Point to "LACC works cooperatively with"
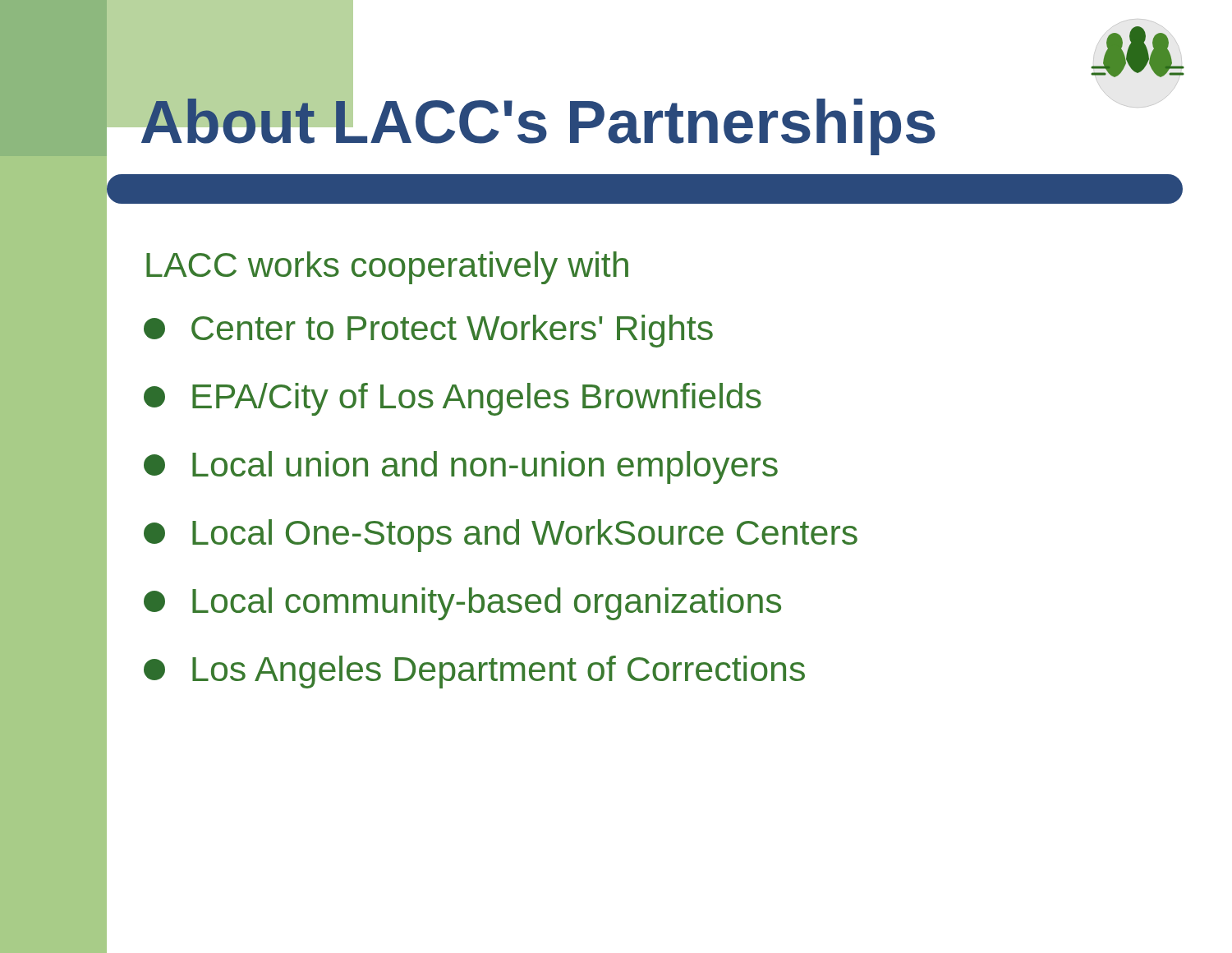 [x=637, y=265]
